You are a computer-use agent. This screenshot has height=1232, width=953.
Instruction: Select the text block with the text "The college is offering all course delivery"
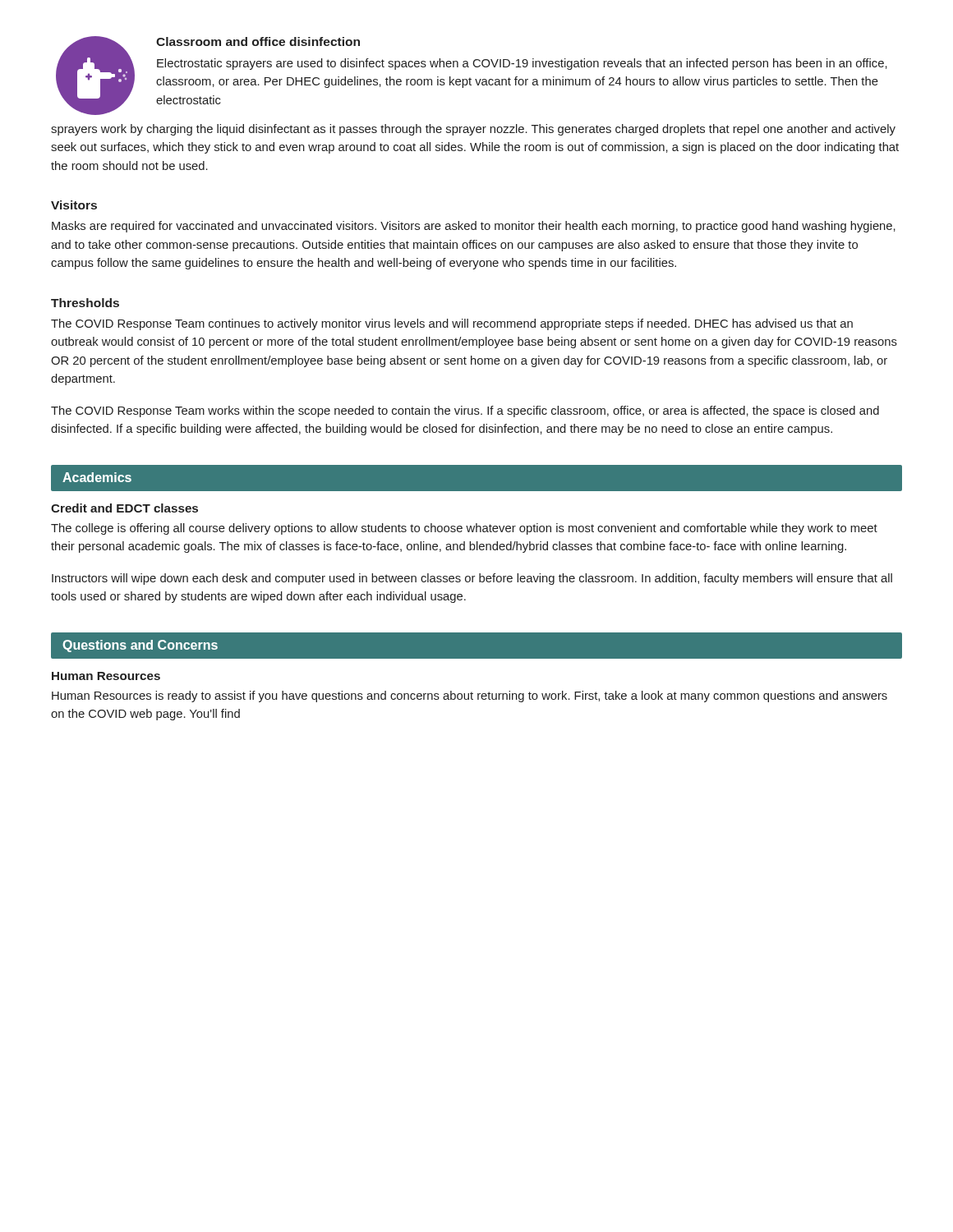pos(464,537)
